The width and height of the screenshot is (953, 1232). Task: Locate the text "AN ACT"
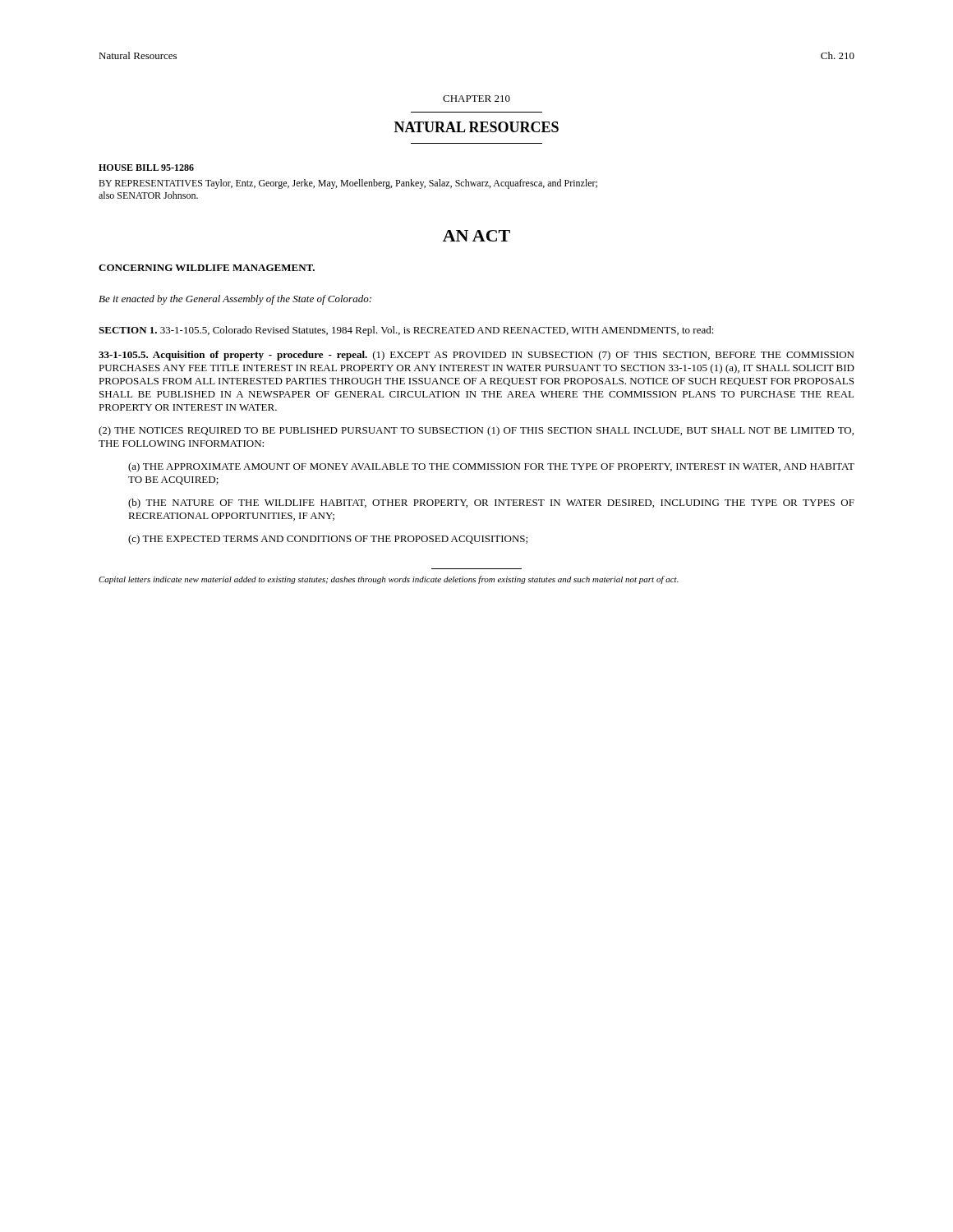click(476, 235)
